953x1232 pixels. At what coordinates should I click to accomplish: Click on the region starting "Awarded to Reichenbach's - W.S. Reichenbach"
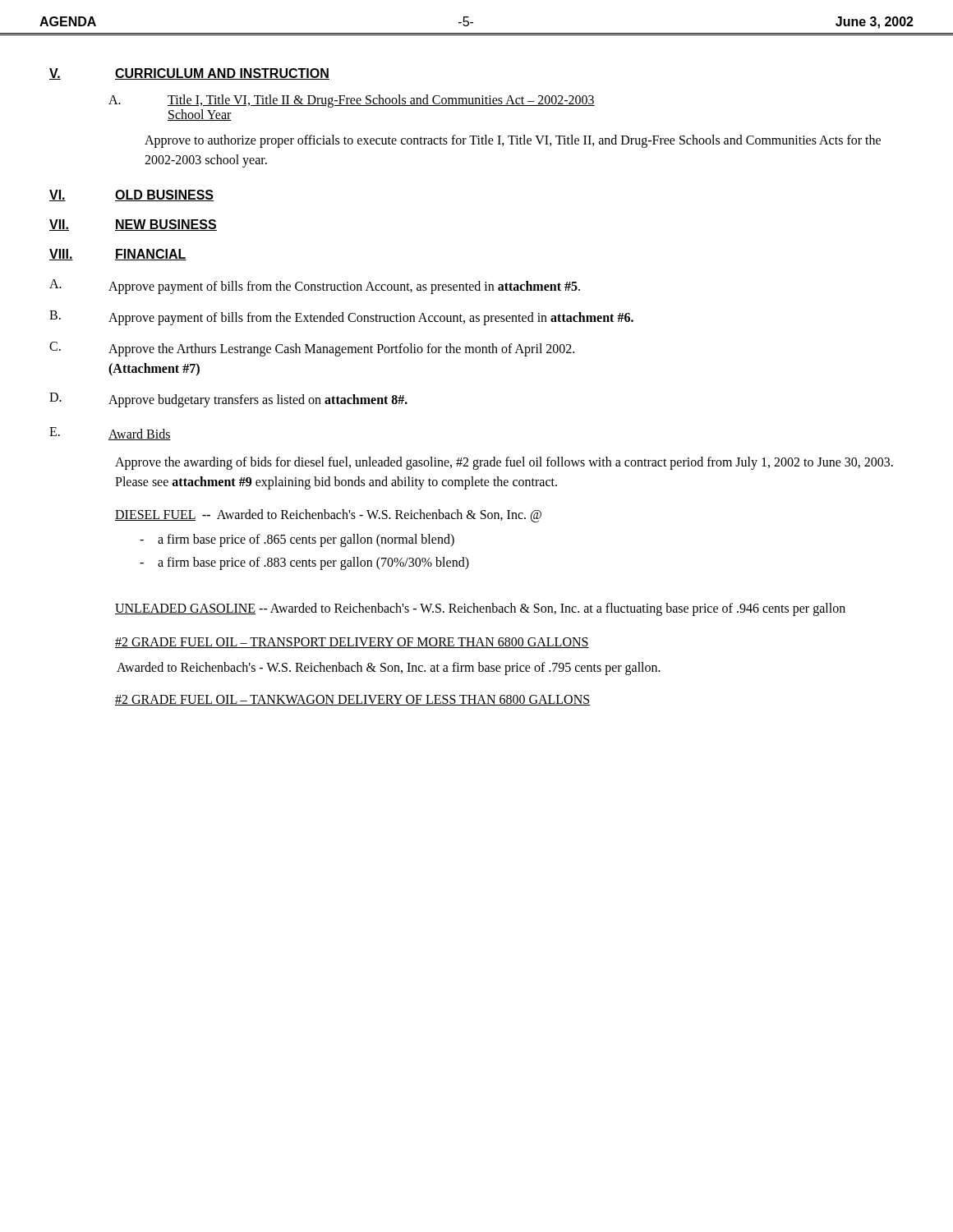pyautogui.click(x=389, y=667)
